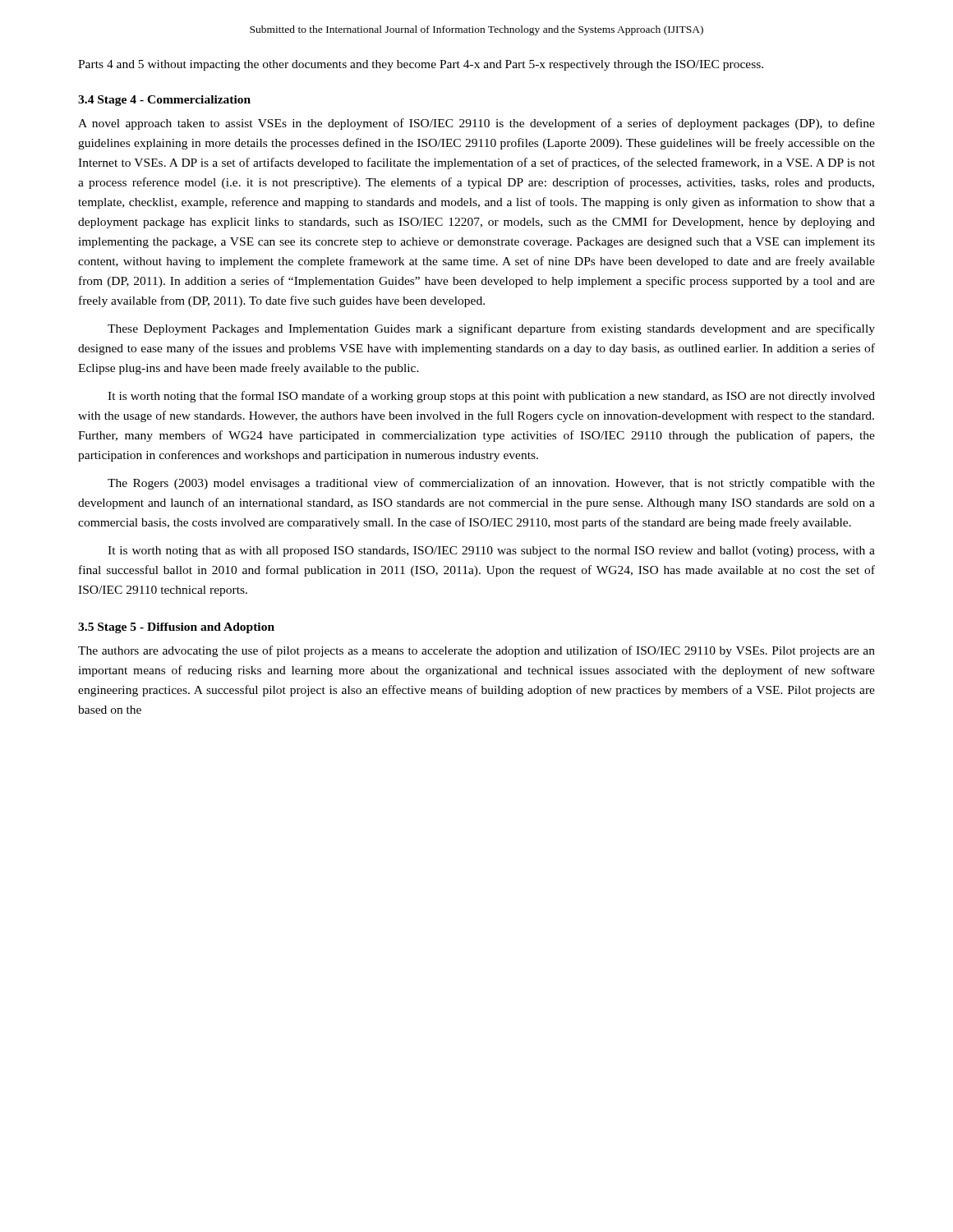Point to the block beginning "It is worth noting that as"
The image size is (953, 1232).
[476, 570]
